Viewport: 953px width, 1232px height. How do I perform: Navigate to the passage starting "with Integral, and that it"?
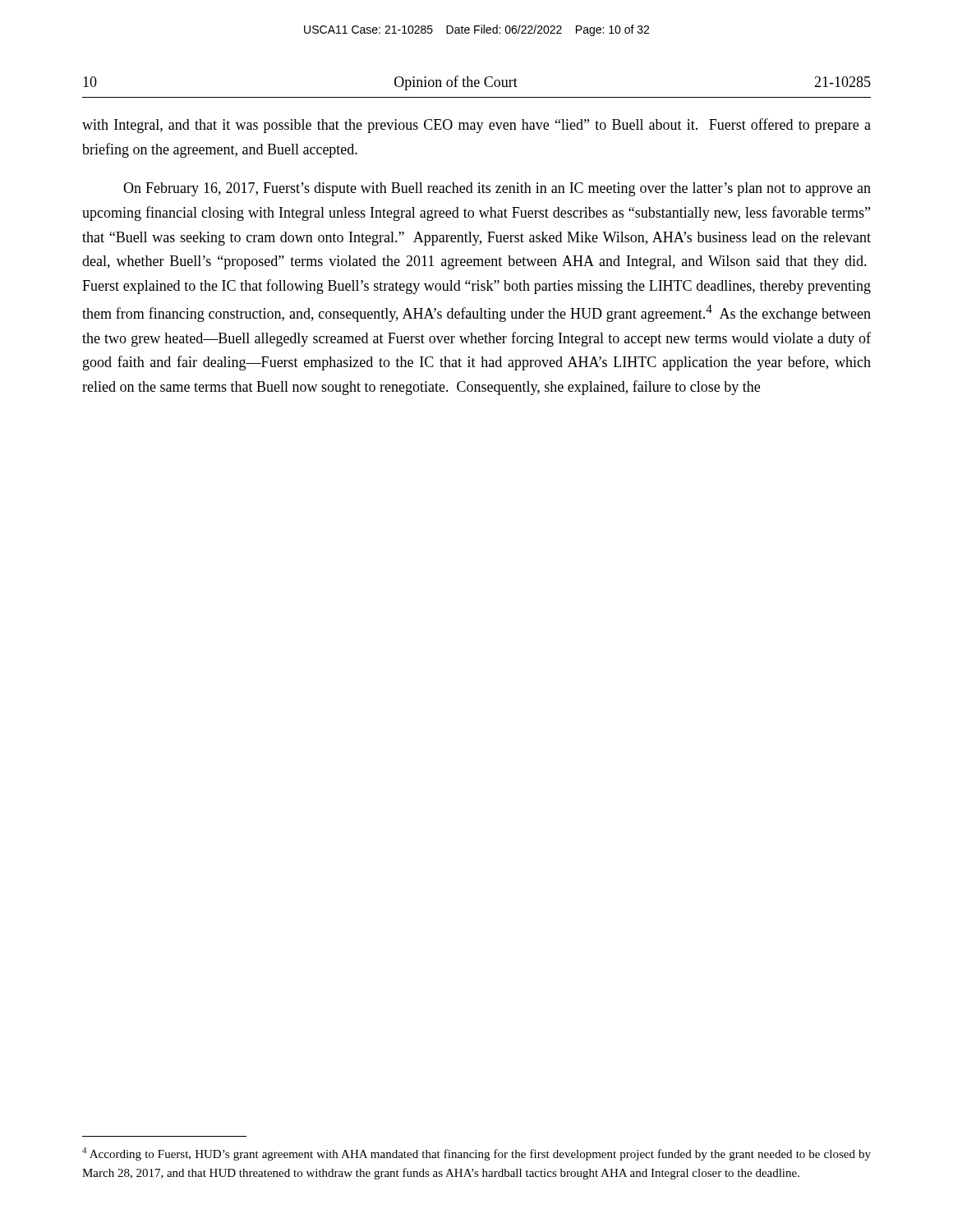point(476,257)
